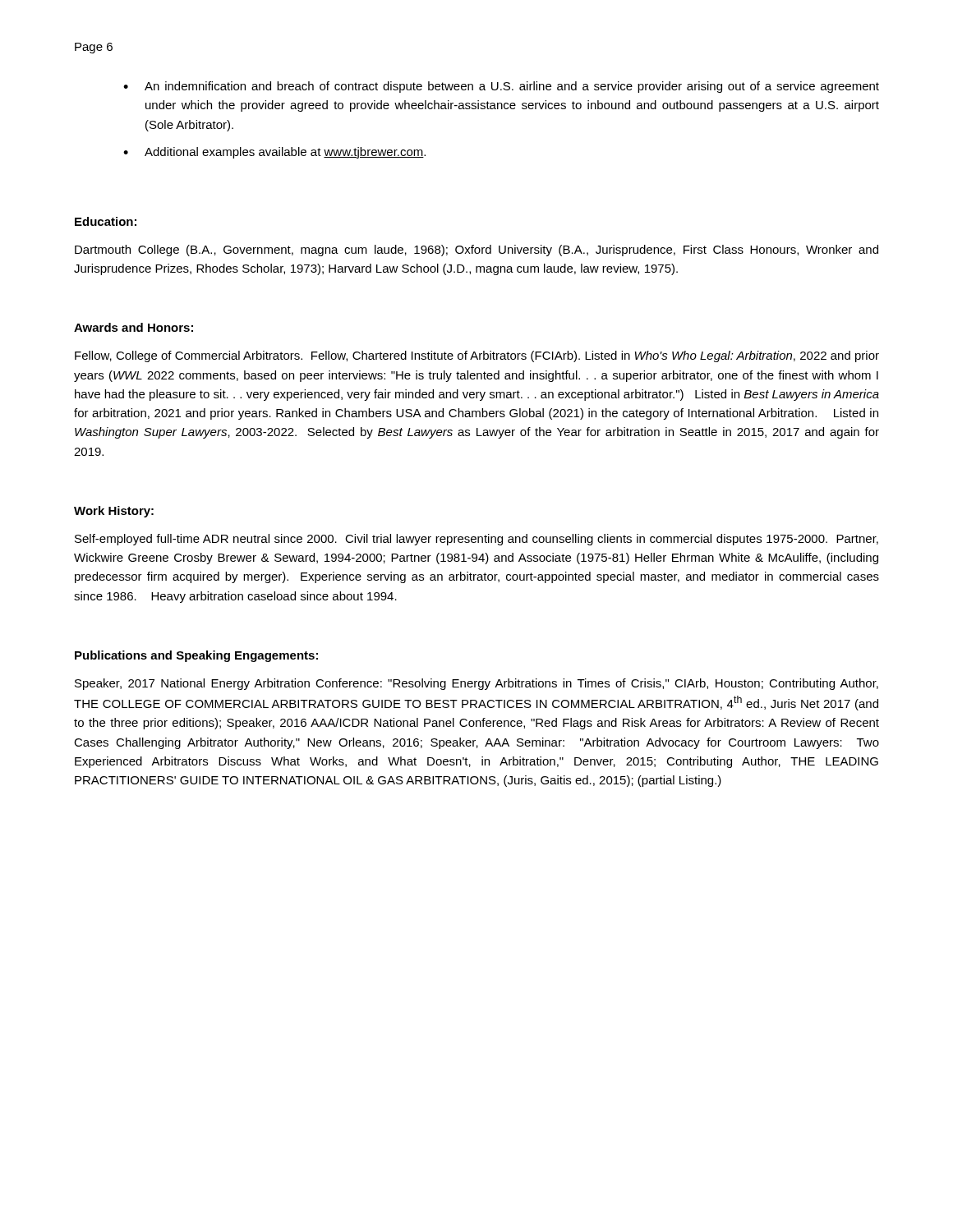Where is the passage that starts "Speaker, 2017 National Energy Arbitration Conference:"?
Screen dimensions: 1232x953
tap(476, 731)
